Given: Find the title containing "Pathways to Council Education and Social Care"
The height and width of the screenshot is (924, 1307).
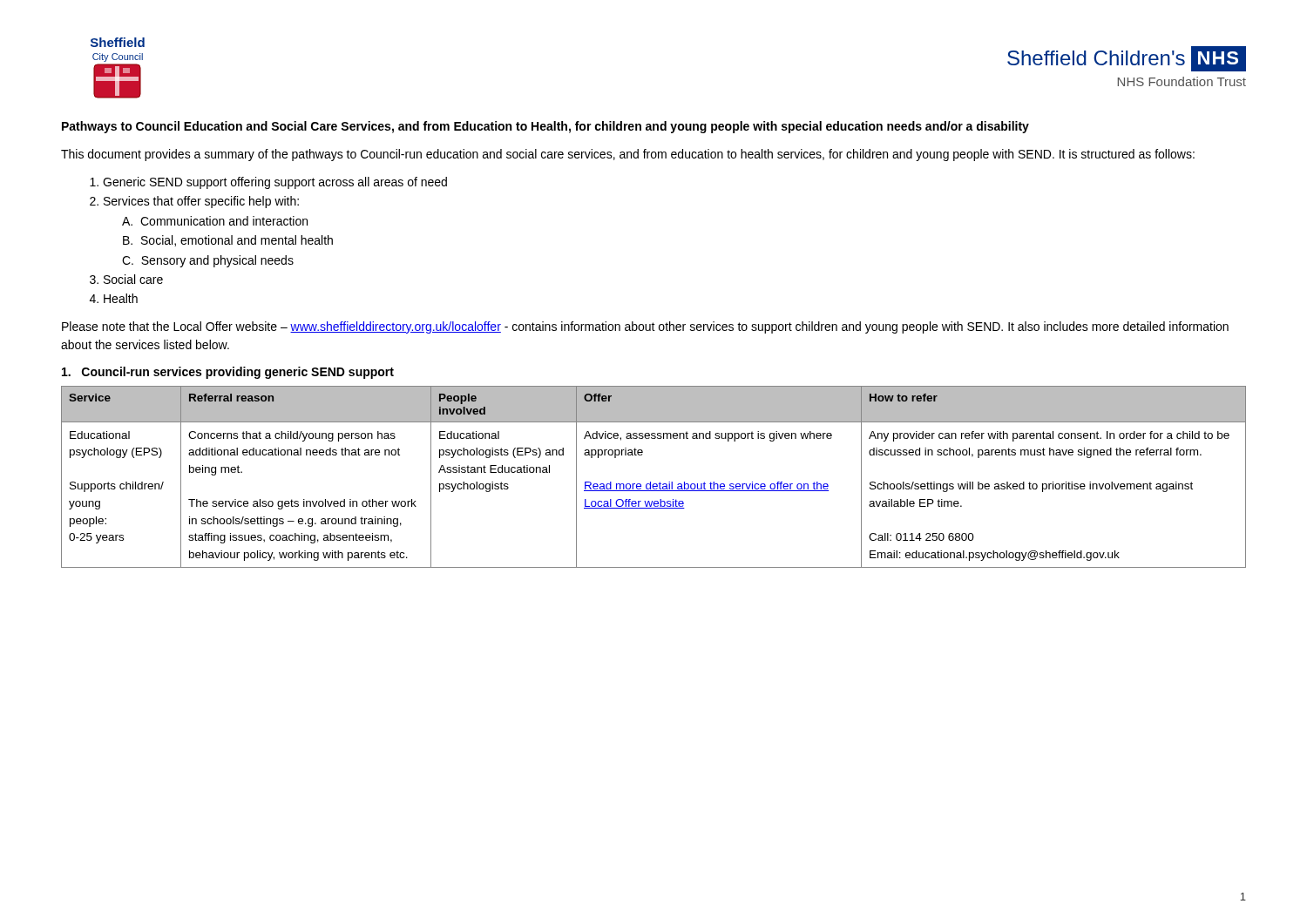Looking at the screenshot, I should tap(545, 126).
